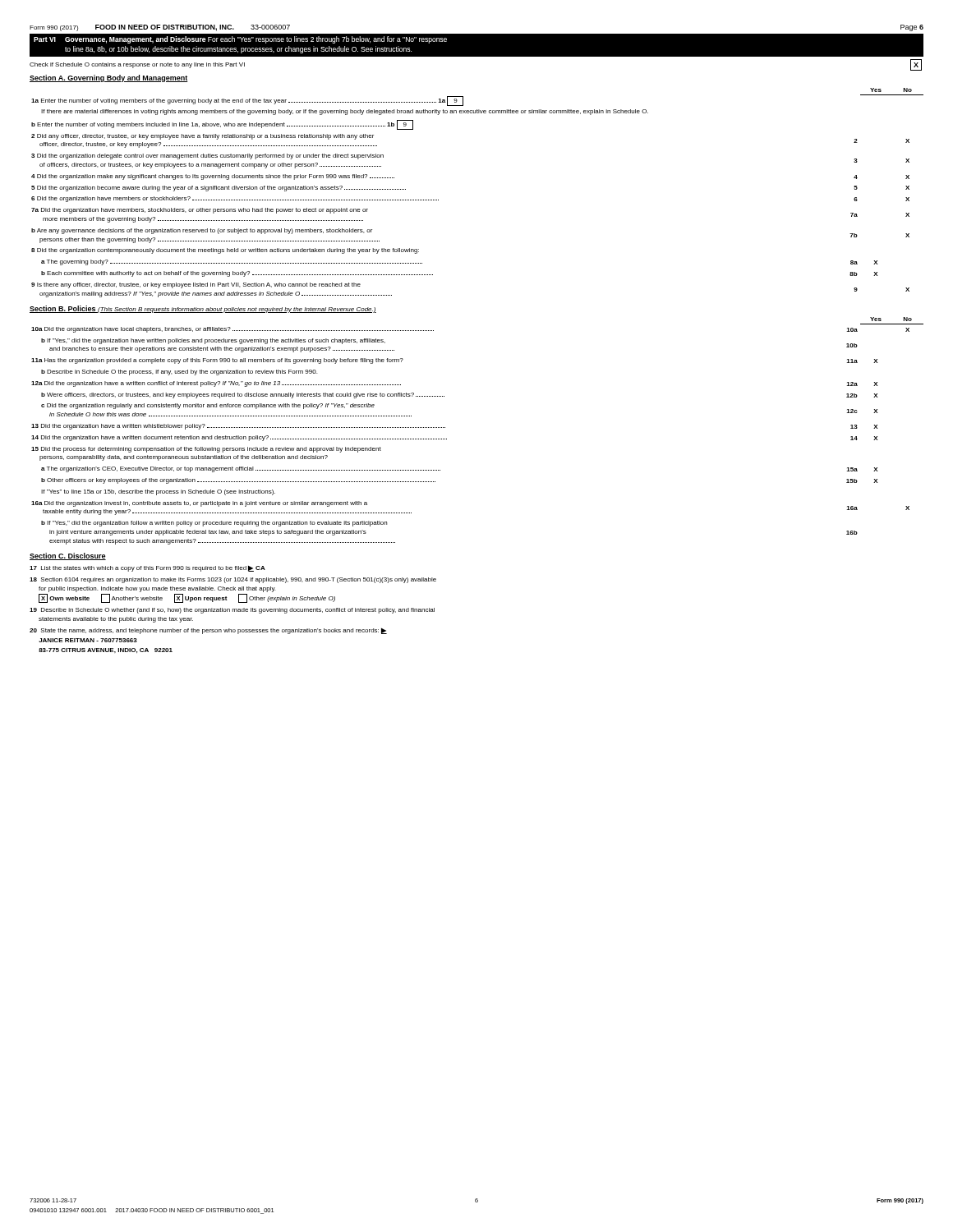Click the passage that begins "19 Describe in"
The width and height of the screenshot is (953, 1232).
pos(232,614)
